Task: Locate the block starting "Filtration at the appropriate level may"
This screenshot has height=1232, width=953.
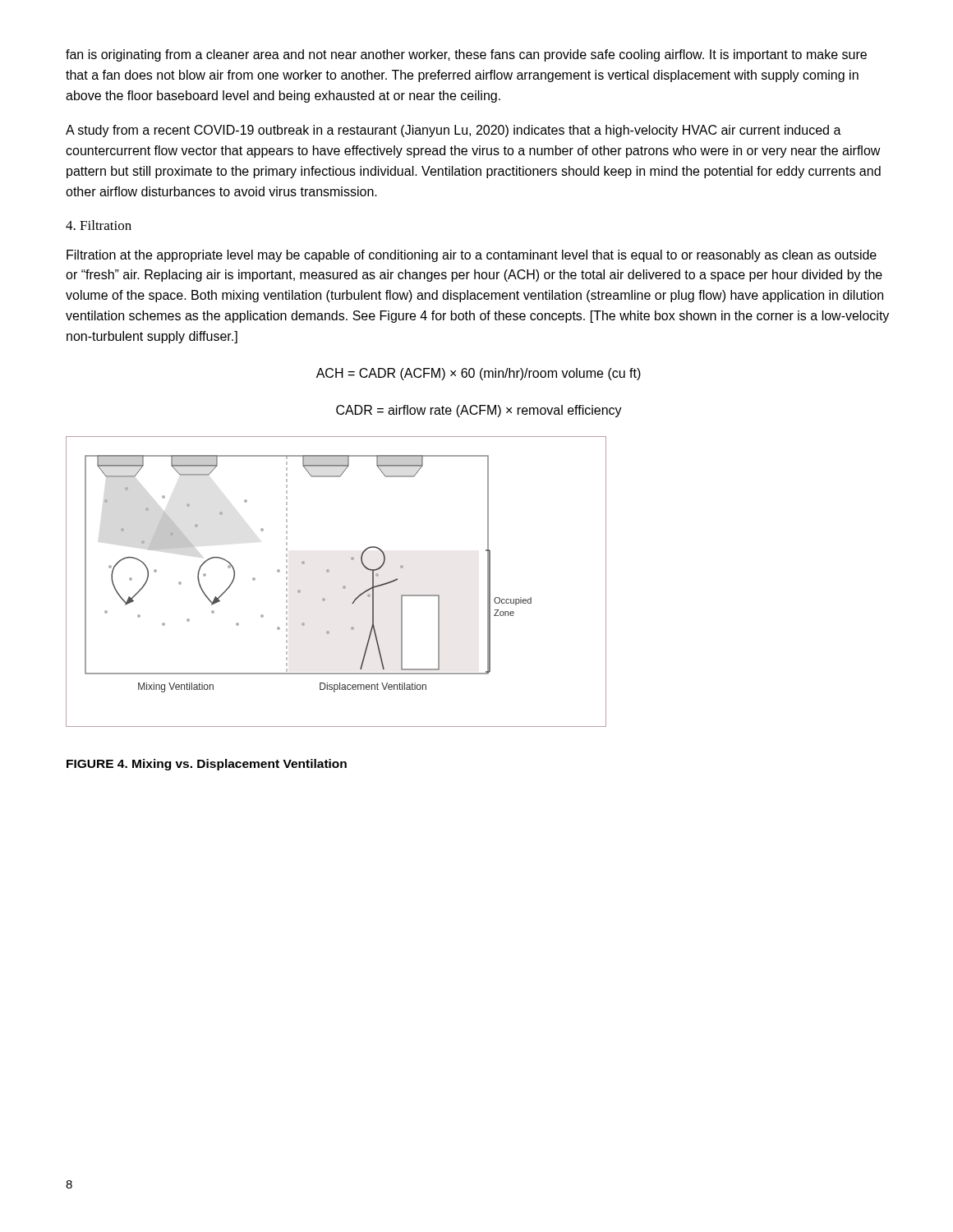Action: pos(477,295)
